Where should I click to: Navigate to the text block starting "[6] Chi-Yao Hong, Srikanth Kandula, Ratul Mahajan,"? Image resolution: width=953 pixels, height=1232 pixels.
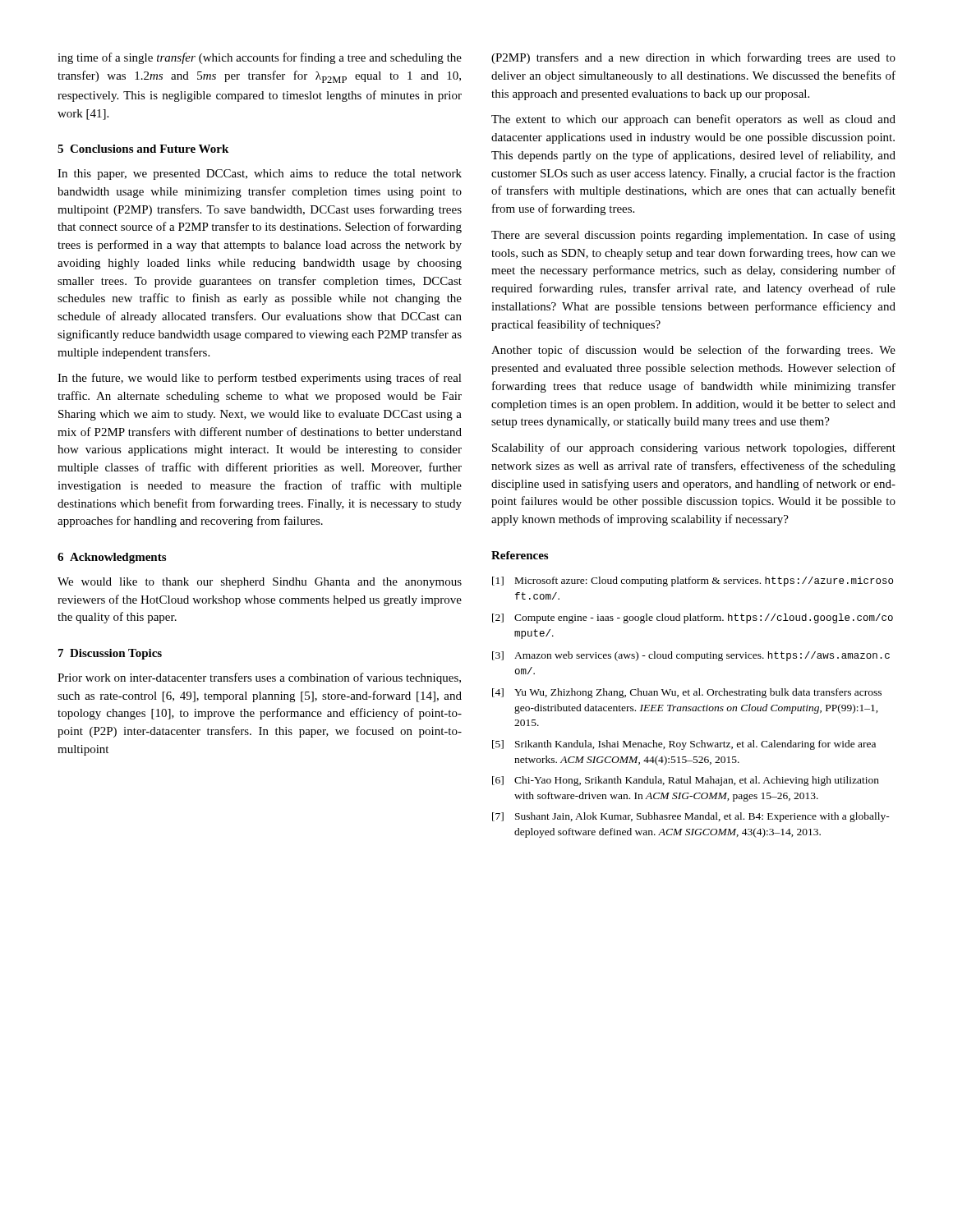click(x=693, y=788)
